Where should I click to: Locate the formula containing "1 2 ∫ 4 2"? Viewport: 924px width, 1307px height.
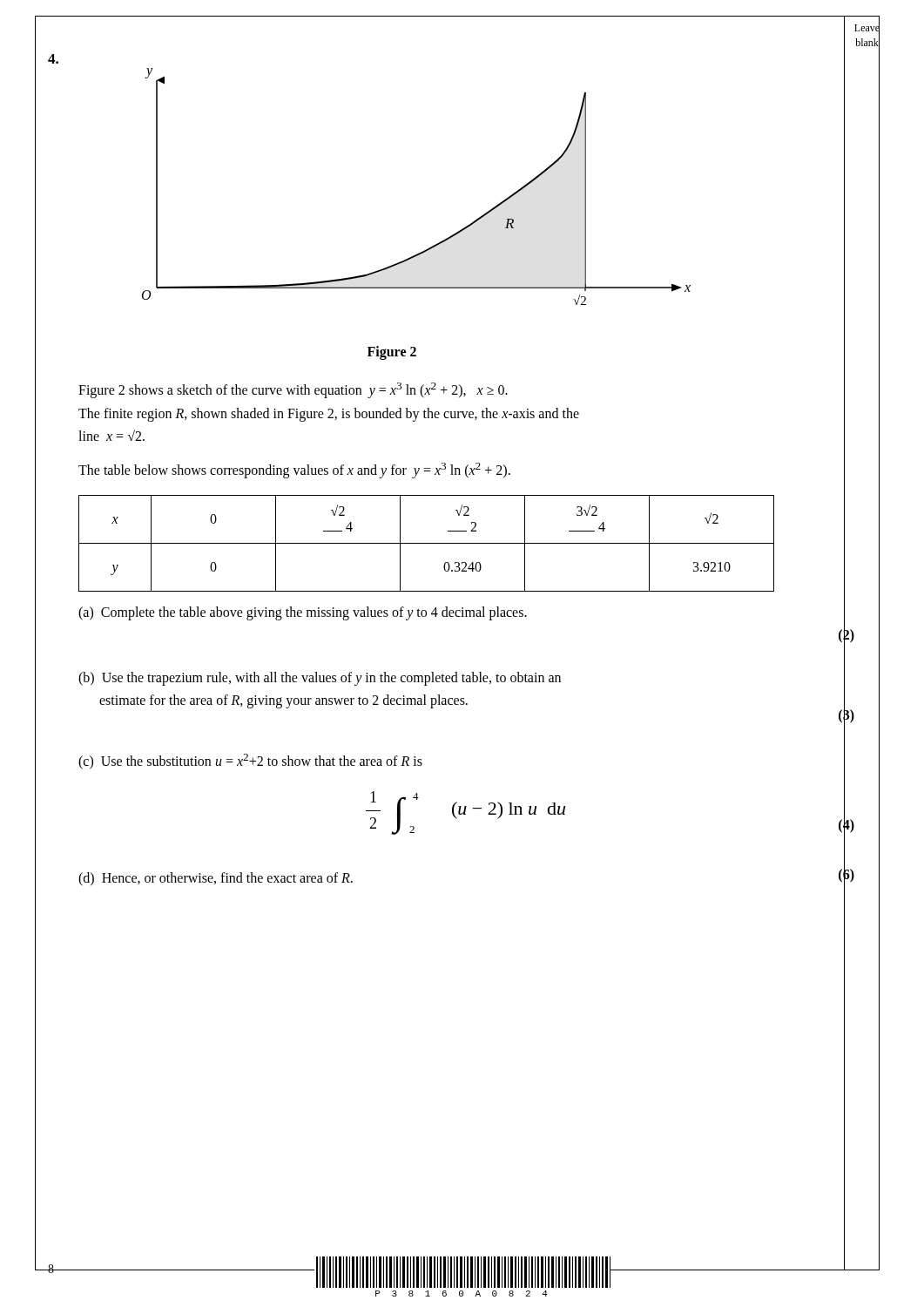[457, 812]
